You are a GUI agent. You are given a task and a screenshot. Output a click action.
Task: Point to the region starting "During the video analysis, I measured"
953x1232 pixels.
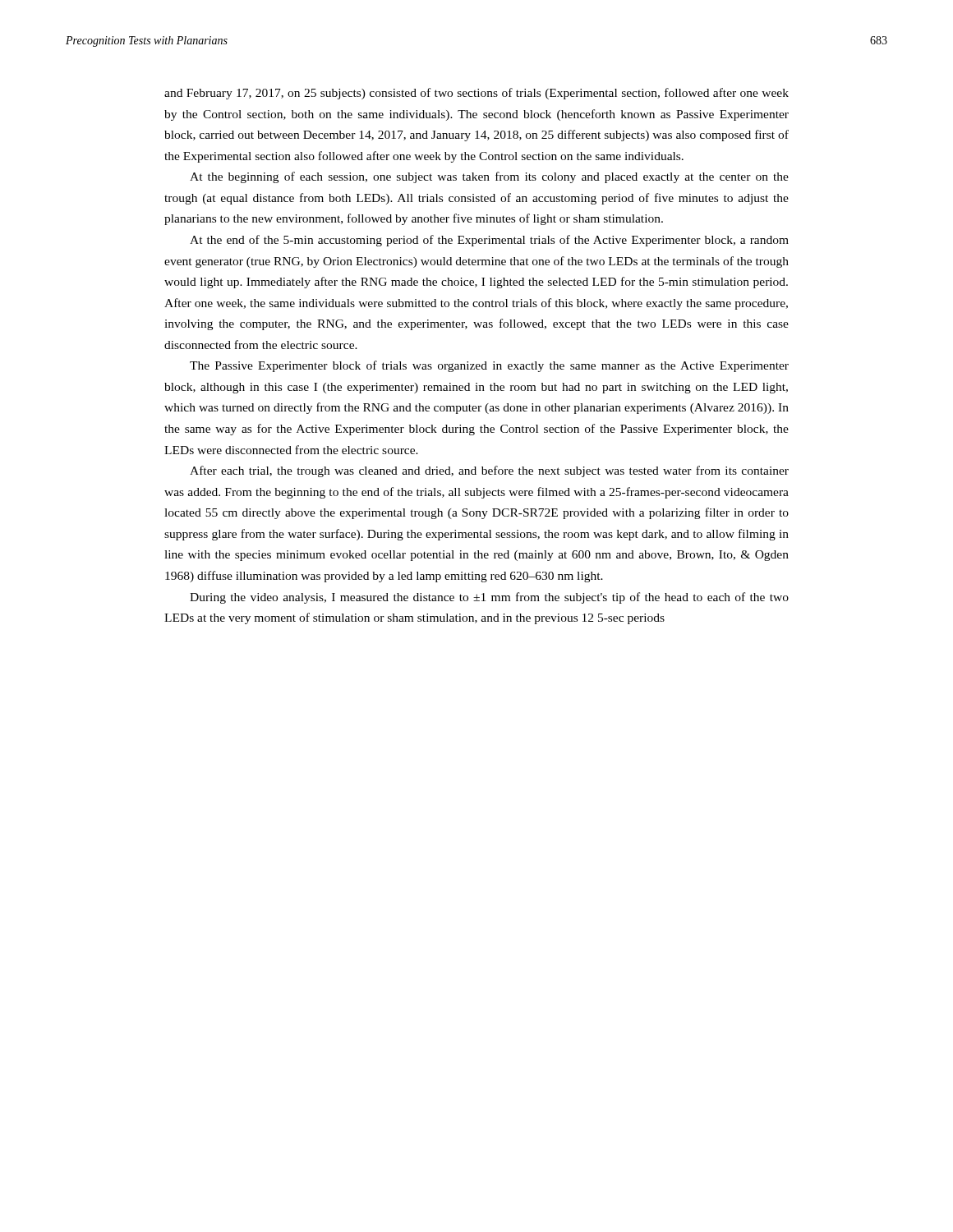(476, 607)
